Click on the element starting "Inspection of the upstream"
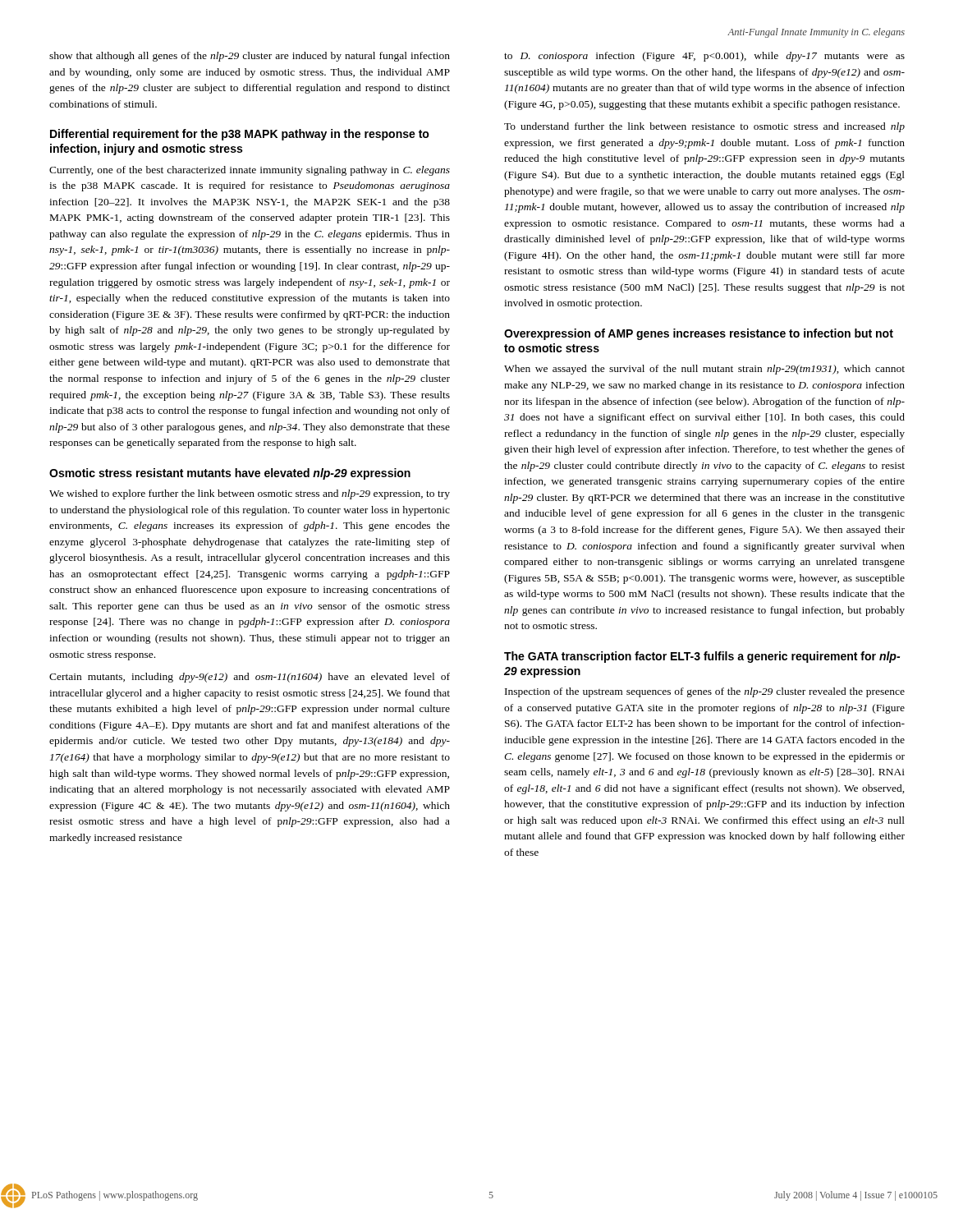 click(704, 772)
